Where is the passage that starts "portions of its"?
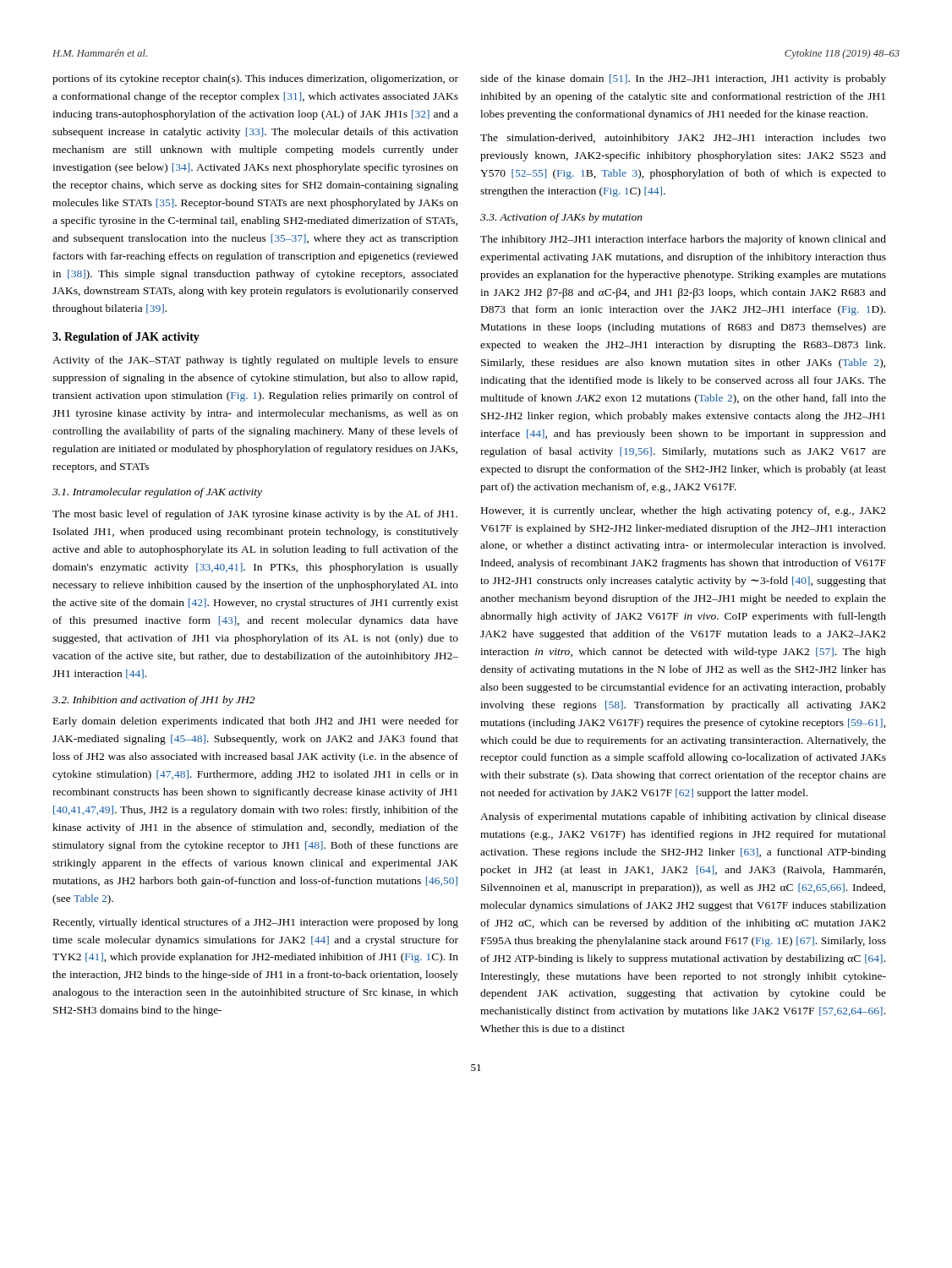Screen dimensions: 1268x952 pos(255,194)
